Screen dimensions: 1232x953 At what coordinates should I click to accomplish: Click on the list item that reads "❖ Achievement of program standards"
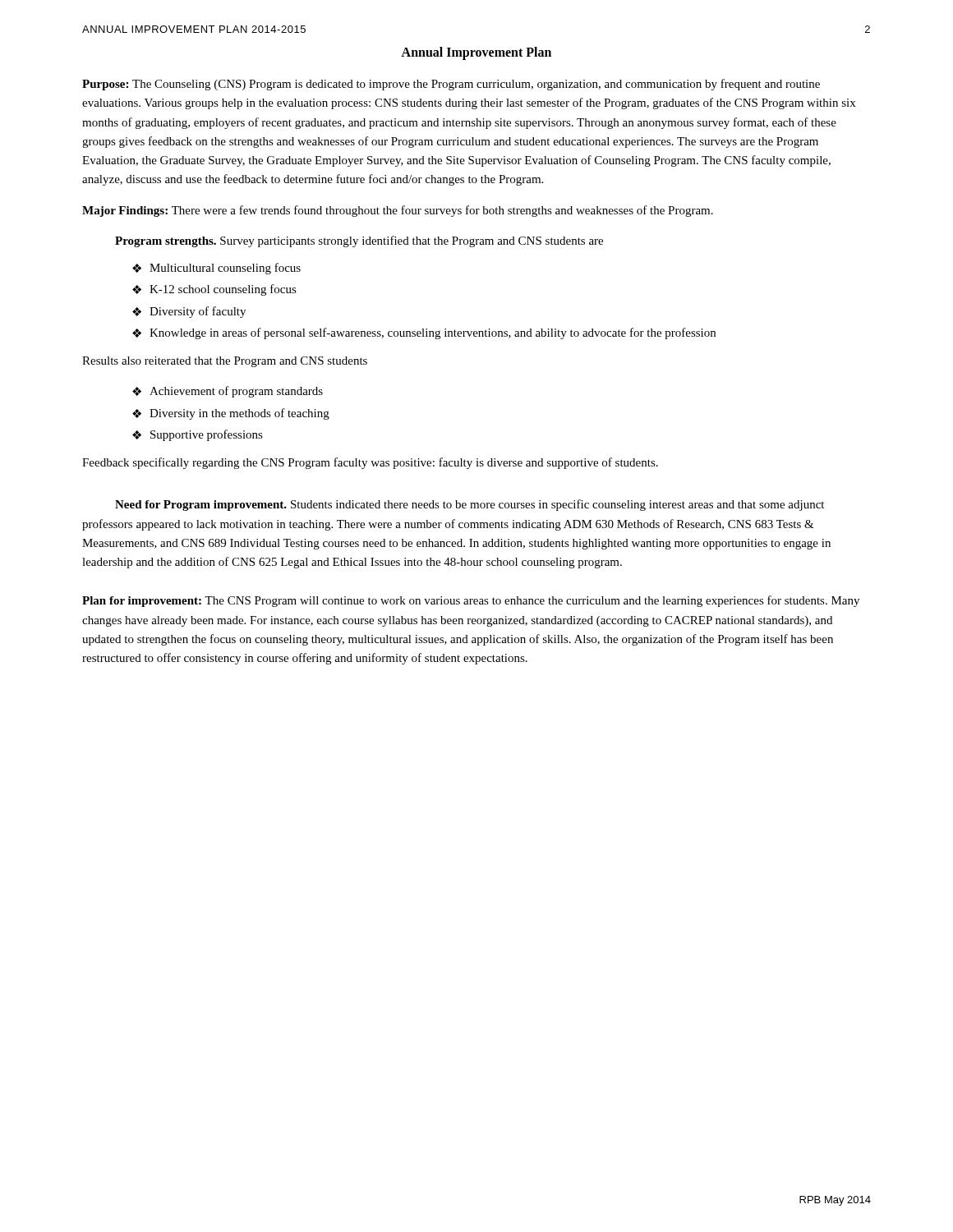(x=228, y=392)
